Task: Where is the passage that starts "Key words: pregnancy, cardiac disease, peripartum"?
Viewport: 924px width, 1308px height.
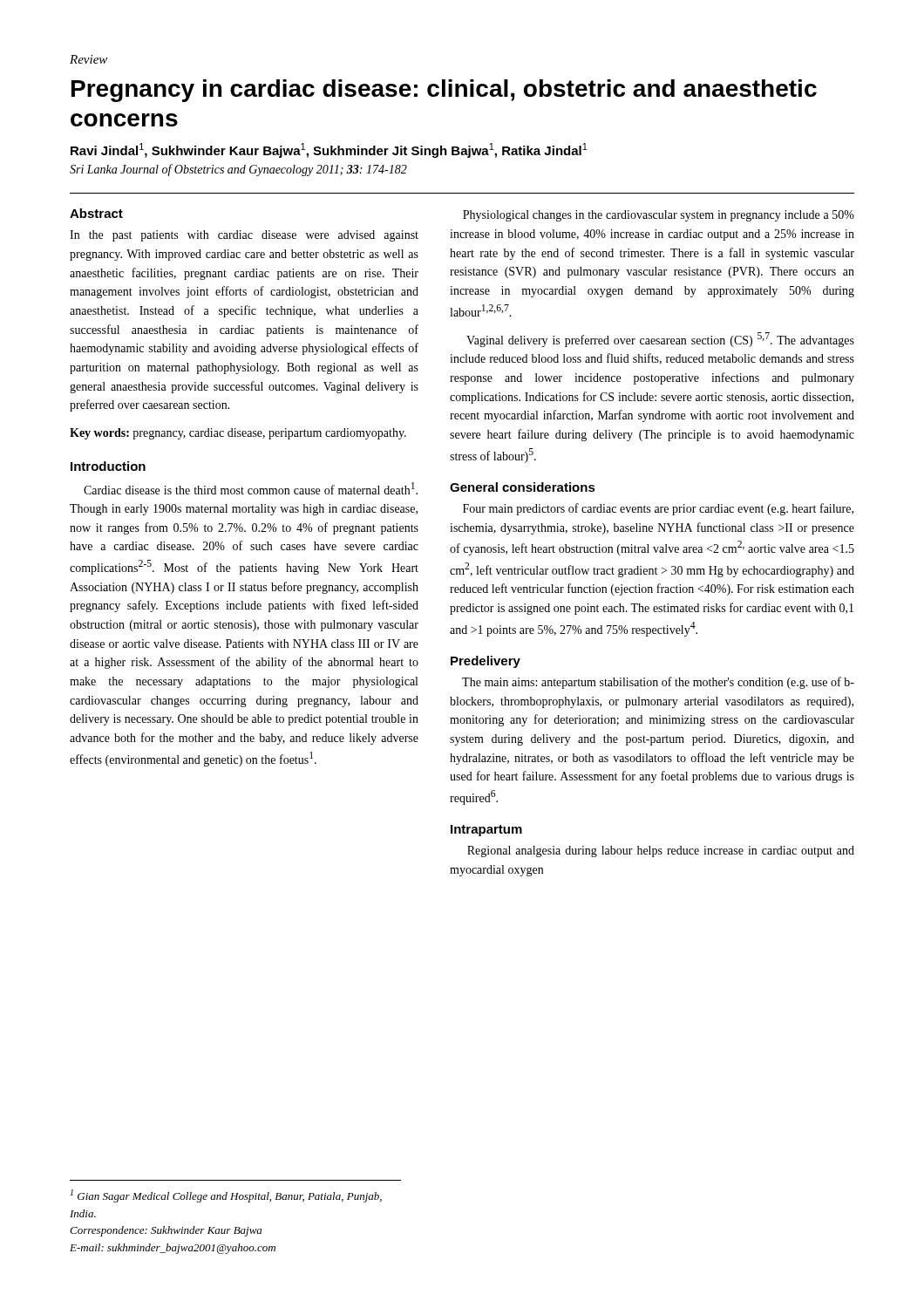Action: 238,433
